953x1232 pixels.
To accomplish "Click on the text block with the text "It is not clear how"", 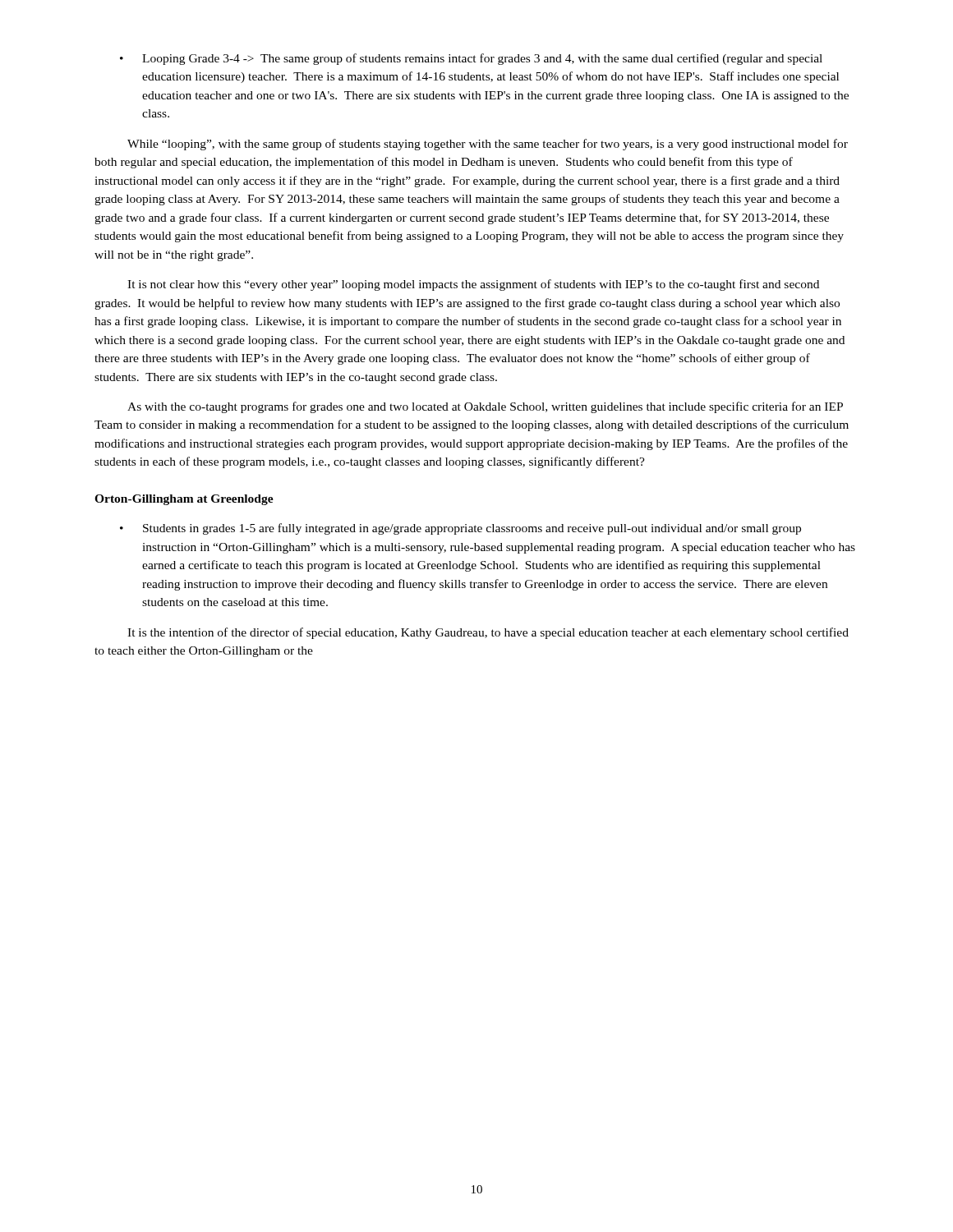I will (470, 330).
